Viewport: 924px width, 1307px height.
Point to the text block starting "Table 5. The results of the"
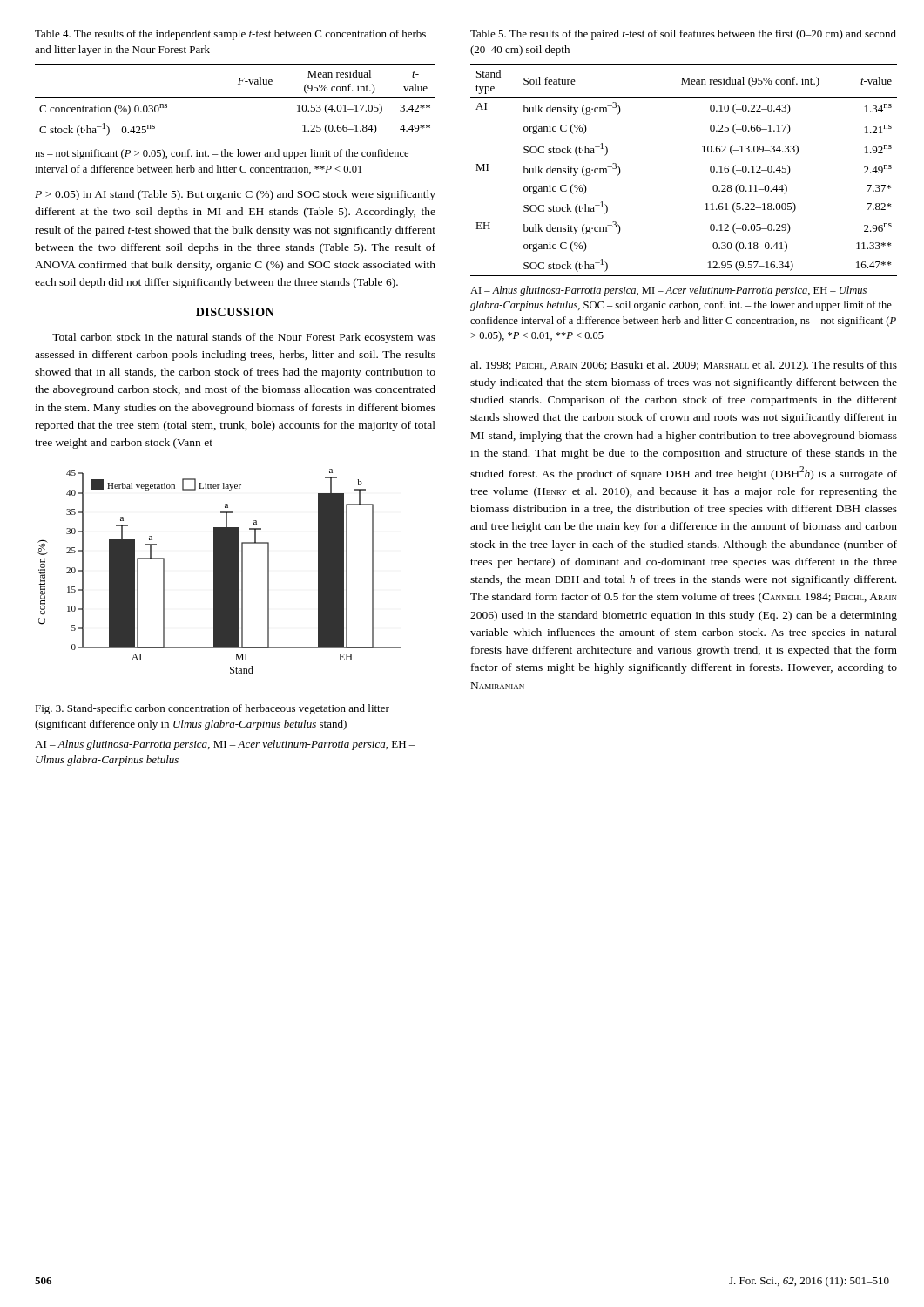pyautogui.click(x=683, y=41)
